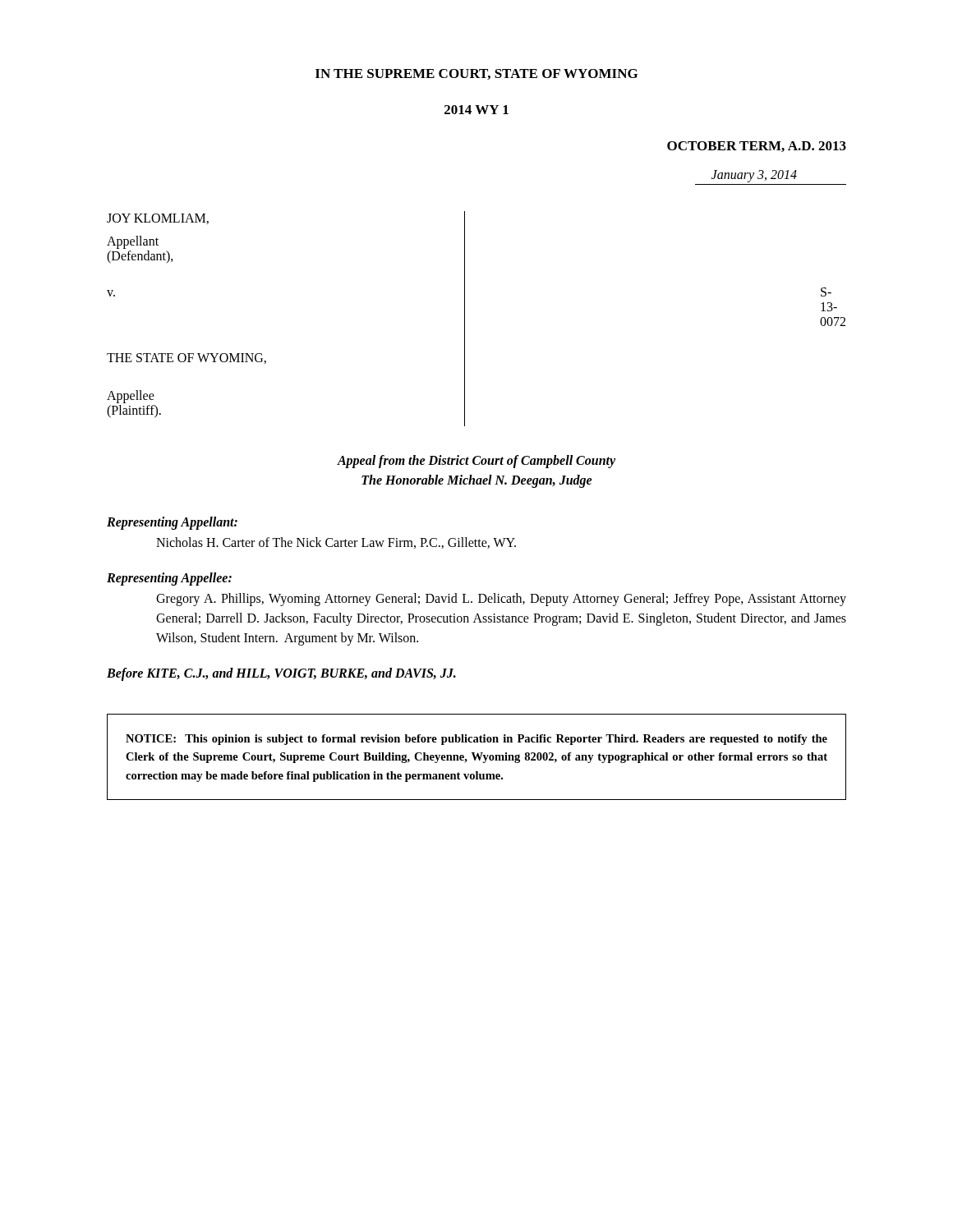953x1232 pixels.
Task: Where does it say "January 3, 2014"?
Action: pos(770,176)
